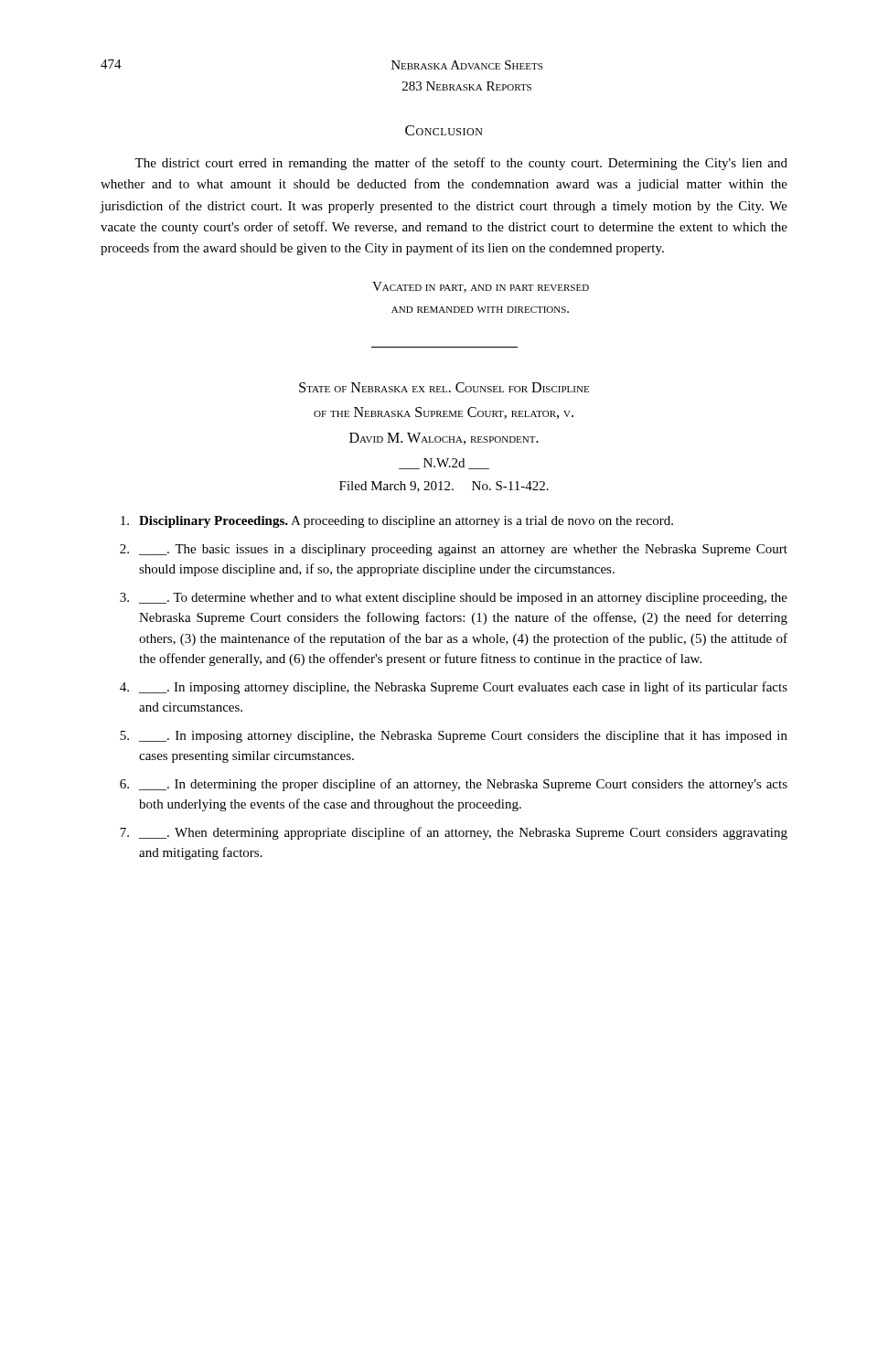
Task: Point to the text starting "5. ____. In imposing attorney discipline,"
Action: (444, 746)
